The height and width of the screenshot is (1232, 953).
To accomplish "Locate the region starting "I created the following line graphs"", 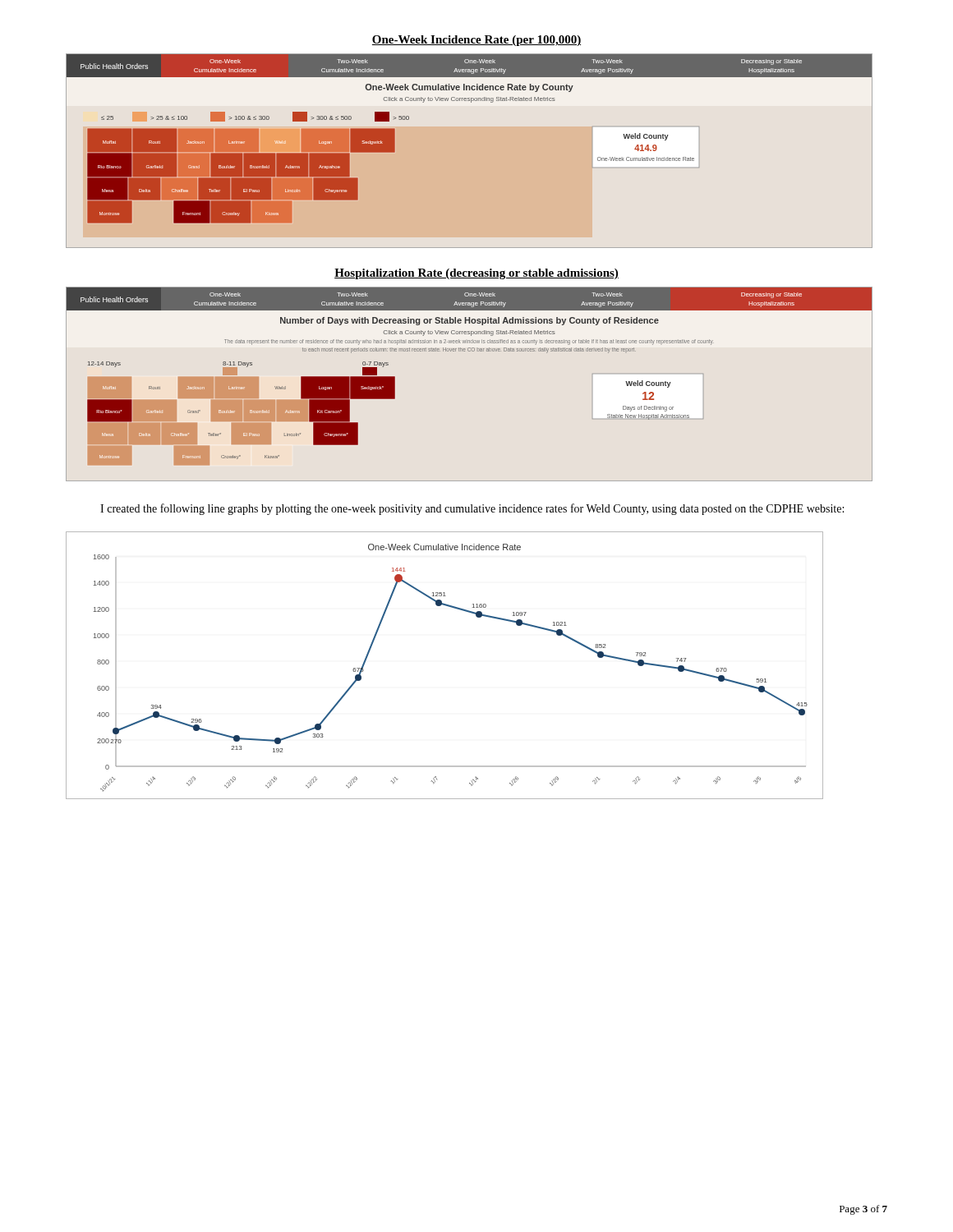I will click(x=473, y=509).
